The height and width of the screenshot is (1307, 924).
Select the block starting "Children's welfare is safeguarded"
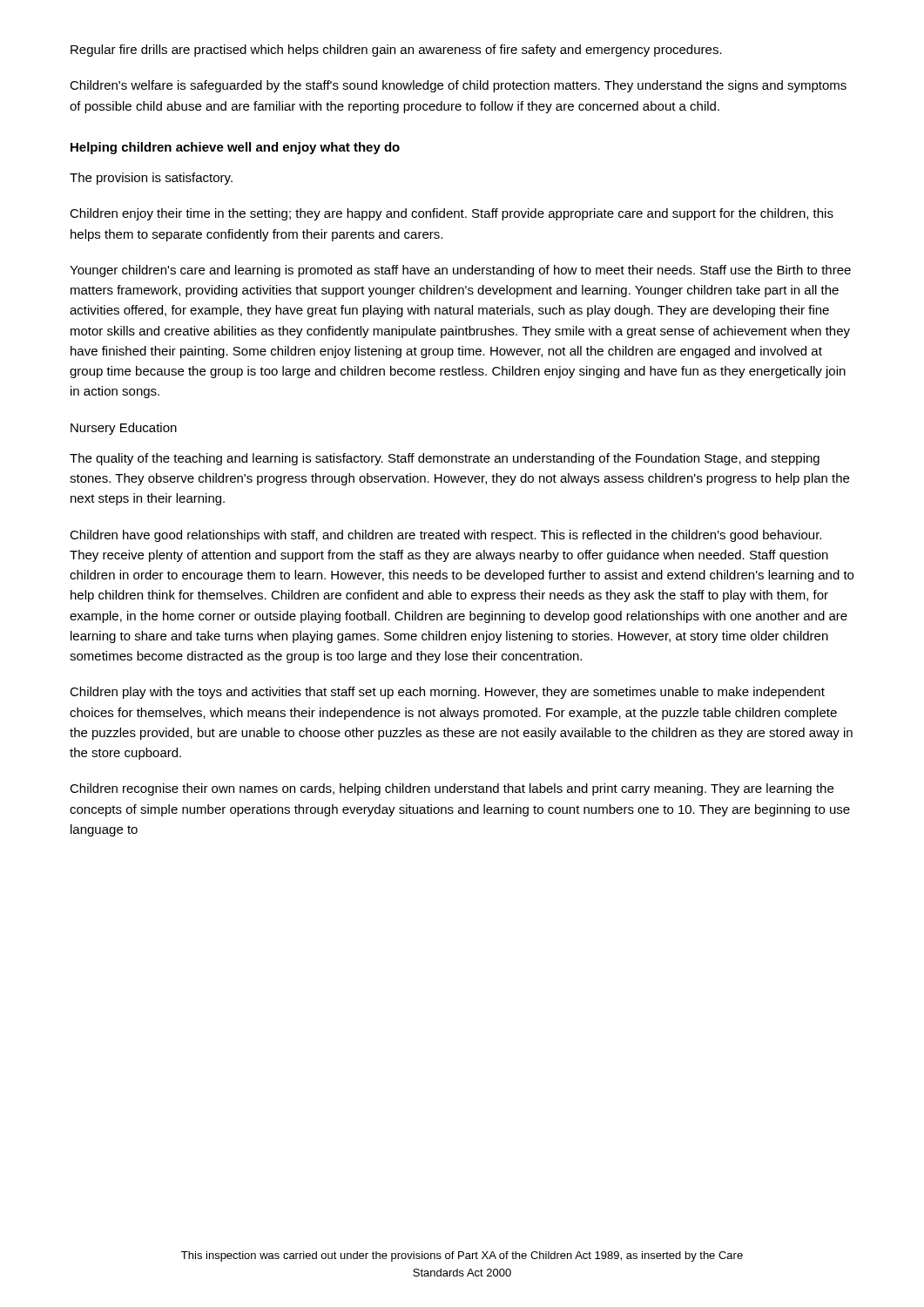pyautogui.click(x=458, y=95)
